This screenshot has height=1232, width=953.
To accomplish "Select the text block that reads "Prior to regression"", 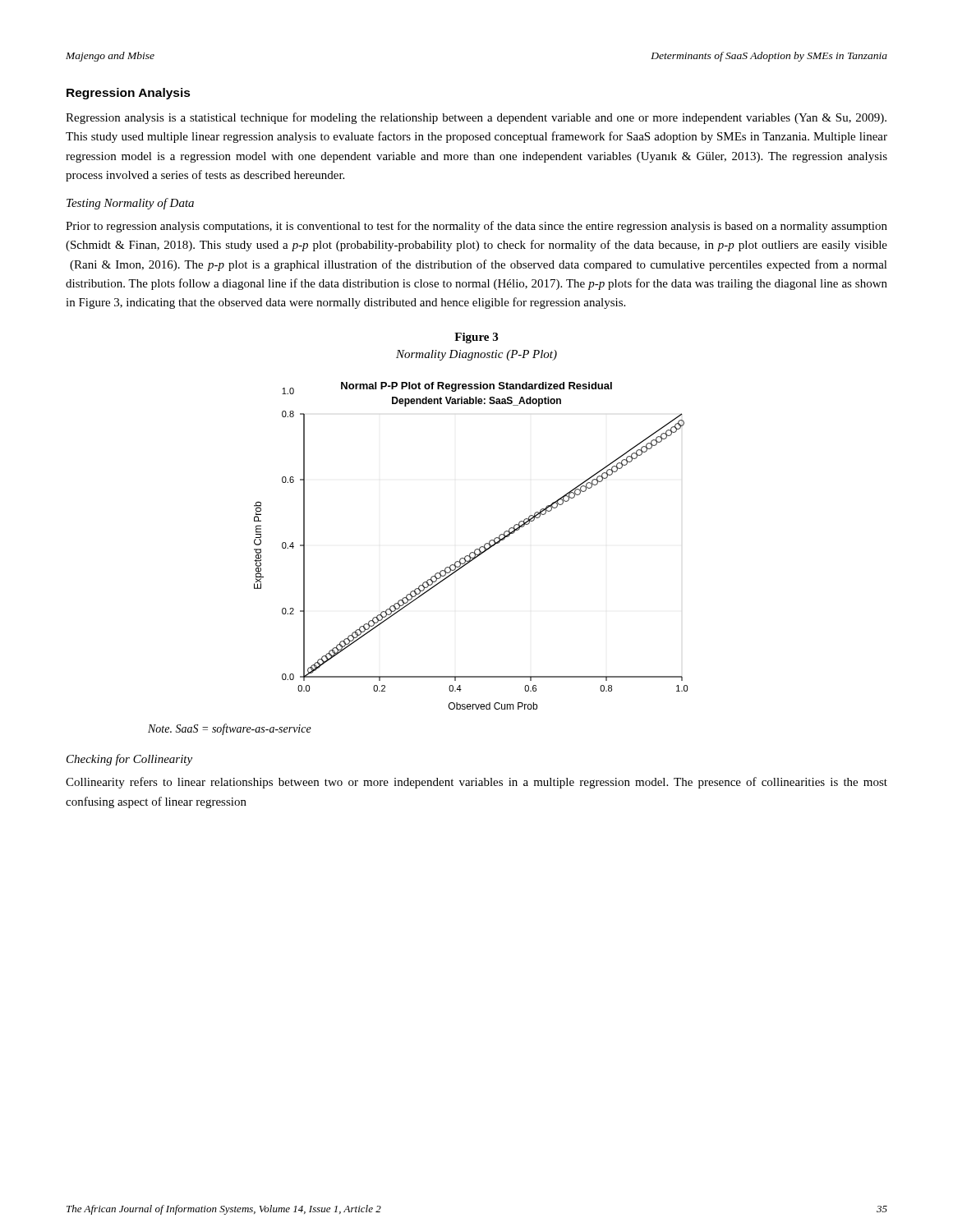I will click(476, 264).
